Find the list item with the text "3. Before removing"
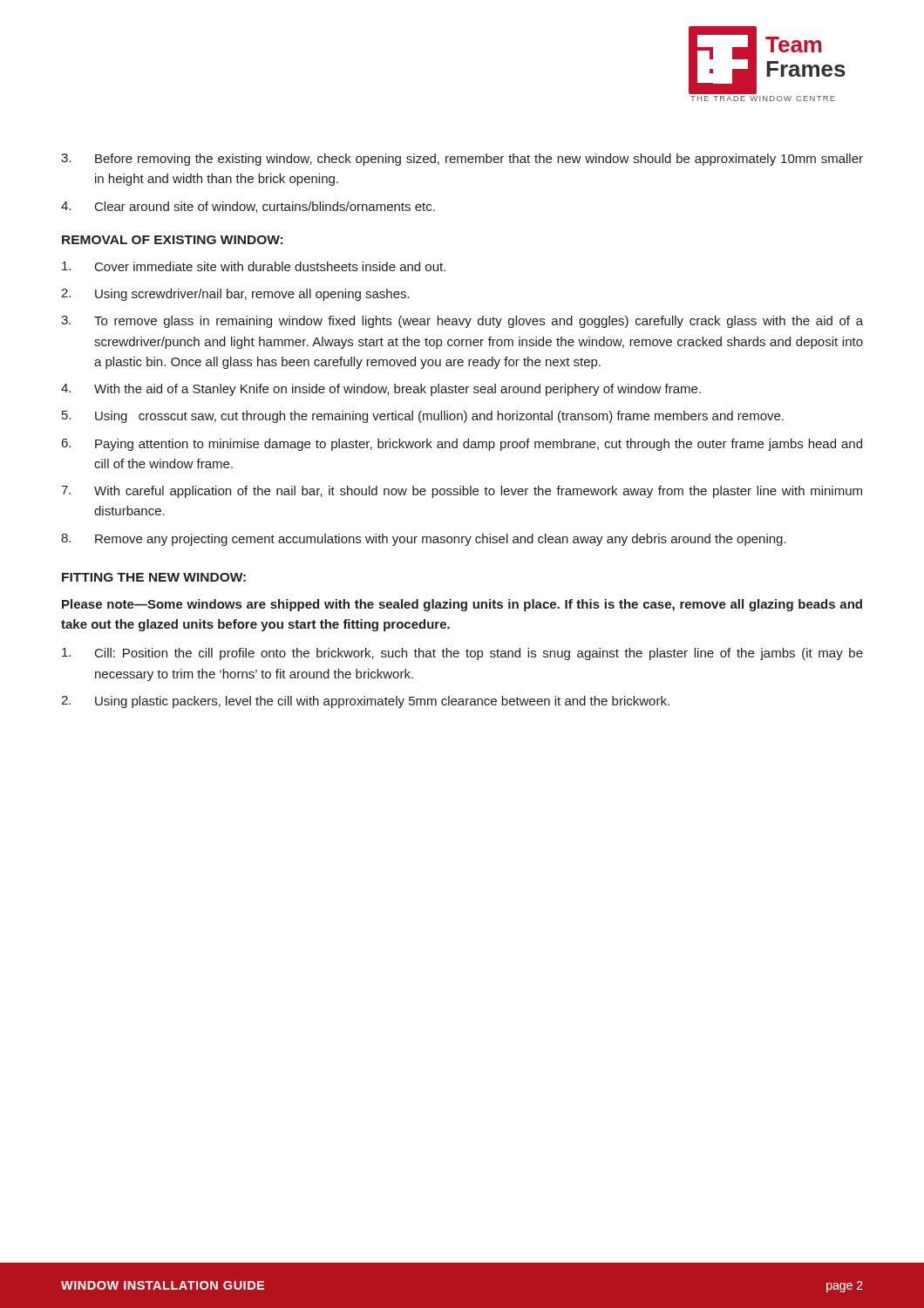Screen dimensions: 1308x924 point(462,168)
